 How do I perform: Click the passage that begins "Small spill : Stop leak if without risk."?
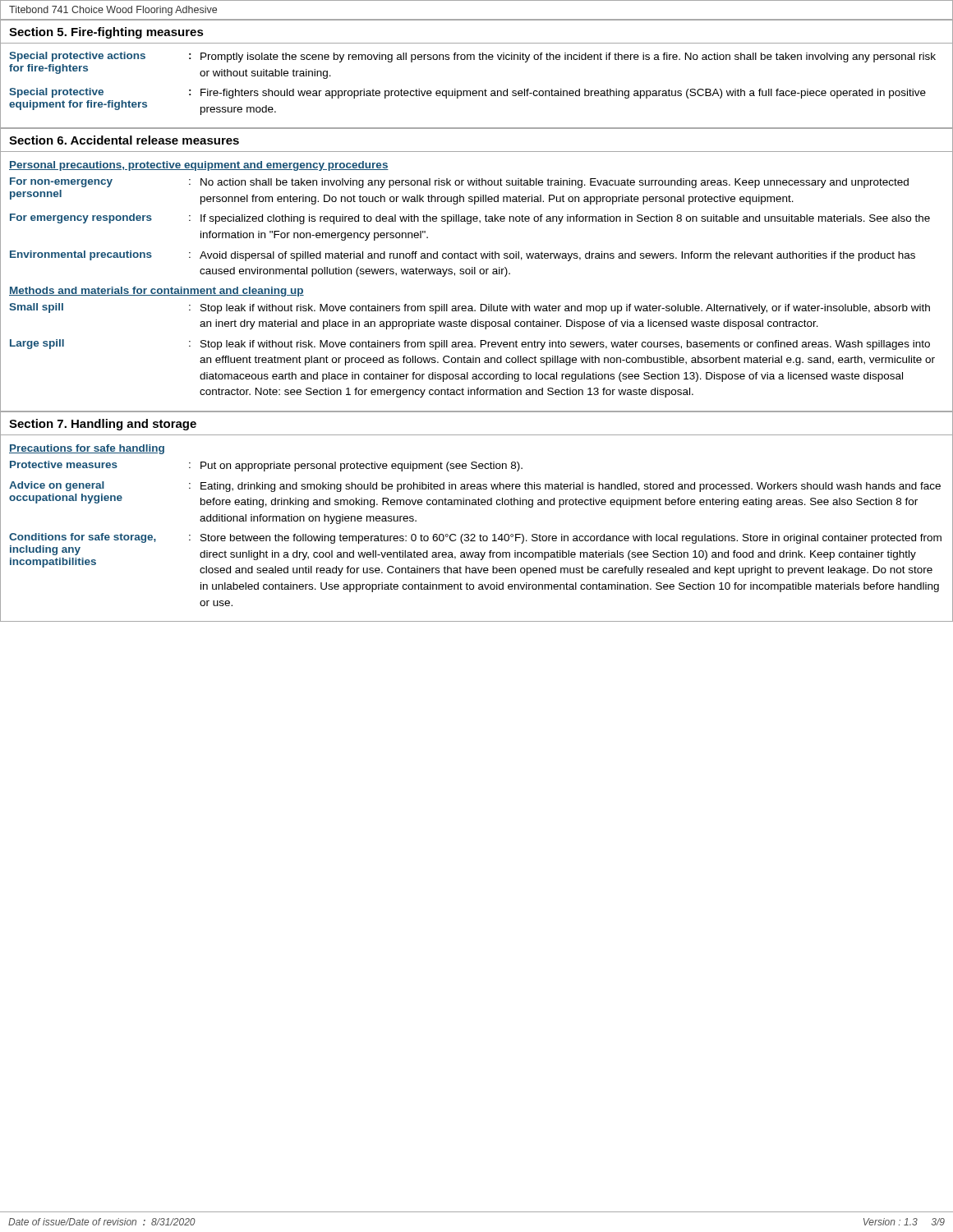[x=476, y=316]
